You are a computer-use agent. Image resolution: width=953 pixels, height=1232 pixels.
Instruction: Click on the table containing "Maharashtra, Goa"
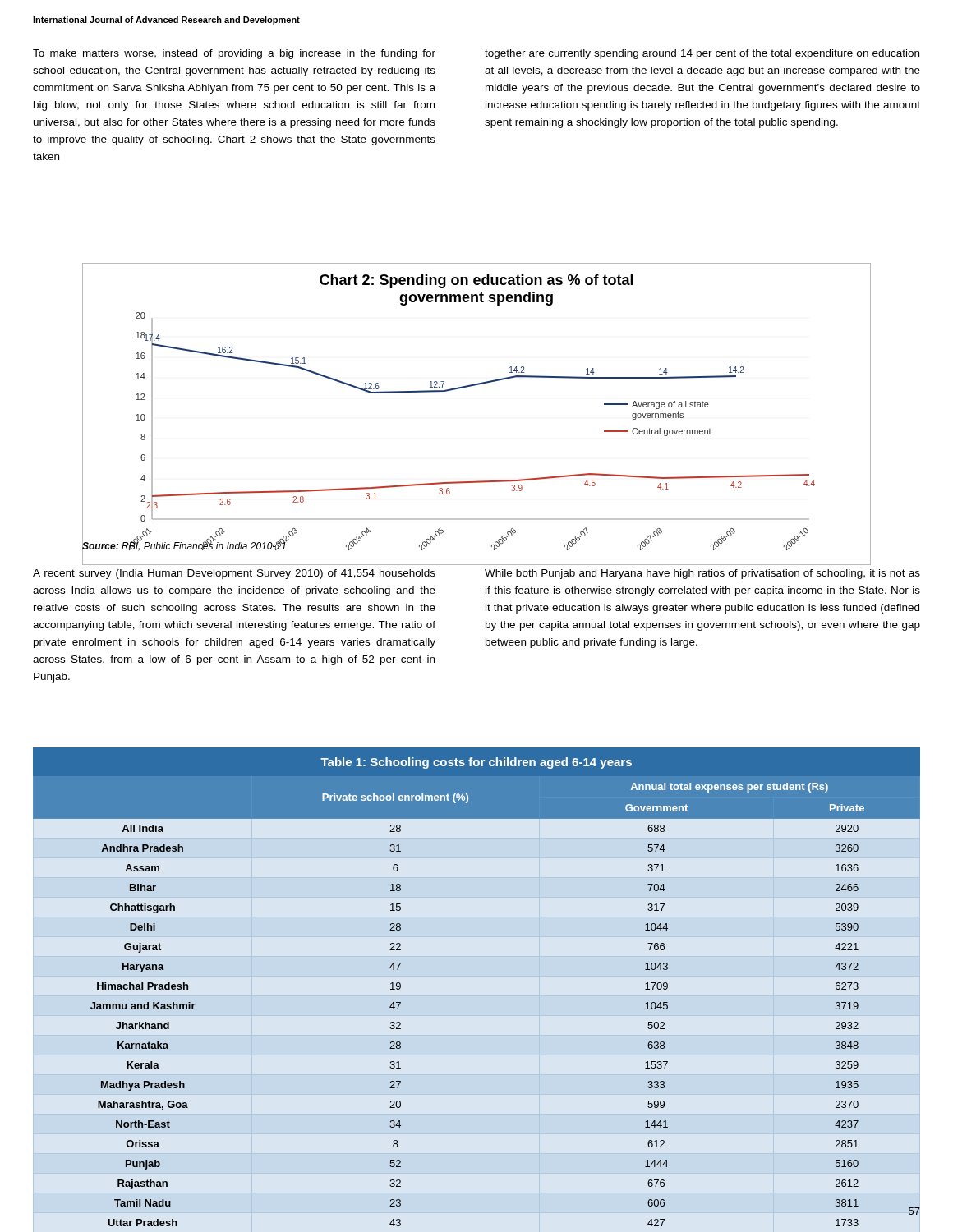point(476,990)
